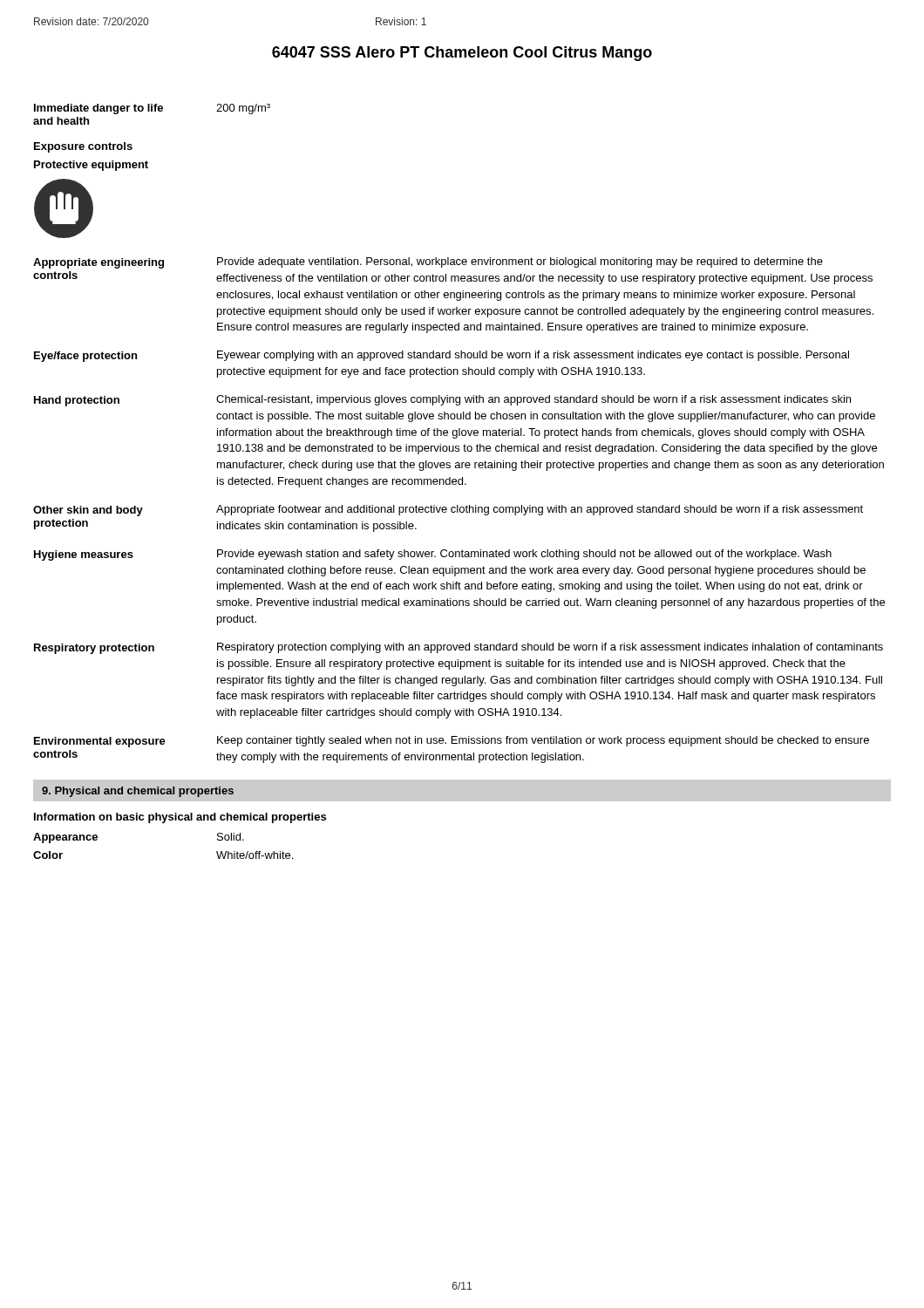This screenshot has width=924, height=1308.
Task: Find the text block containing "Hygiene measures Provide"
Action: [462, 587]
